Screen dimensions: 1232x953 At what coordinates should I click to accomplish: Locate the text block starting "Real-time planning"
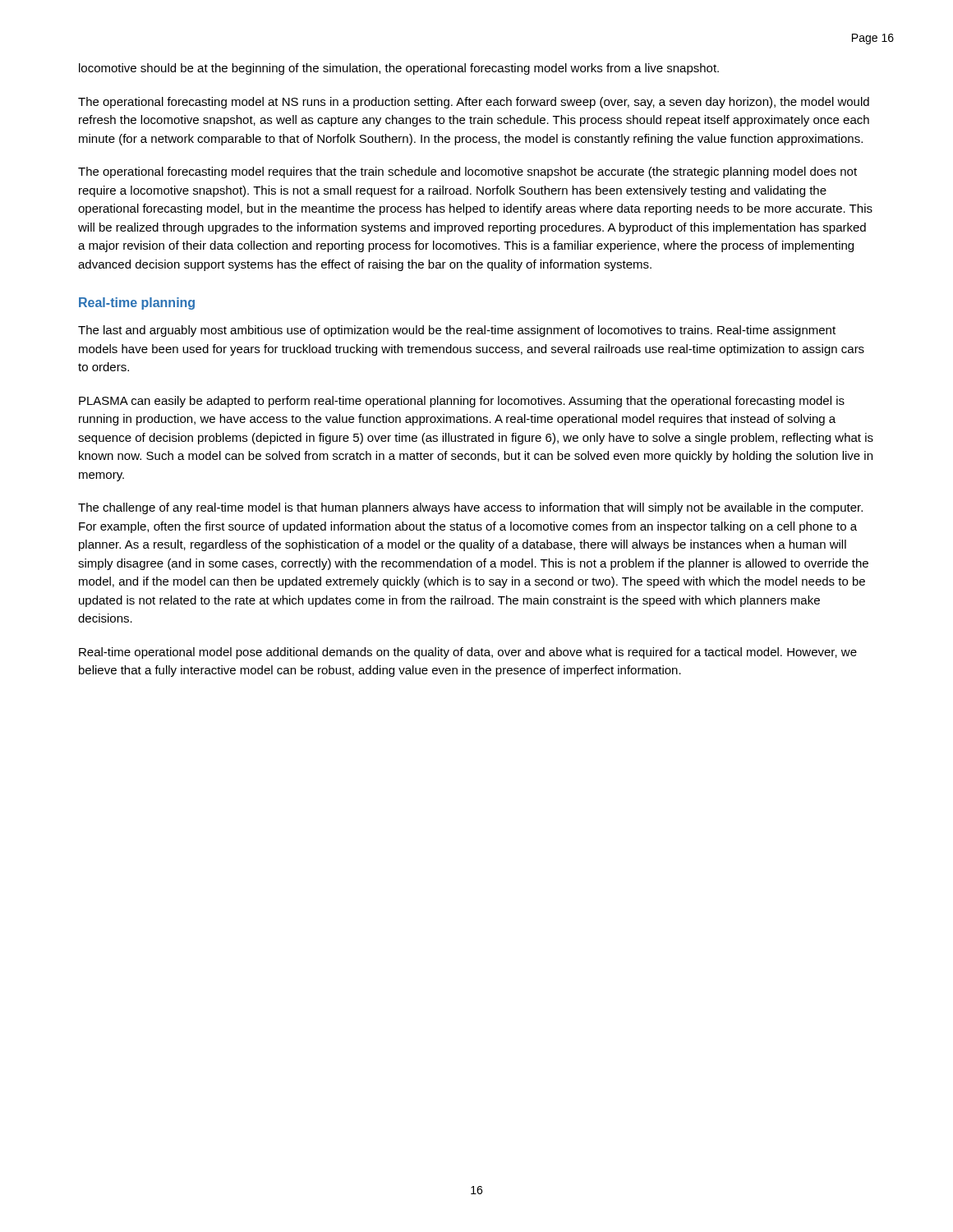[137, 303]
